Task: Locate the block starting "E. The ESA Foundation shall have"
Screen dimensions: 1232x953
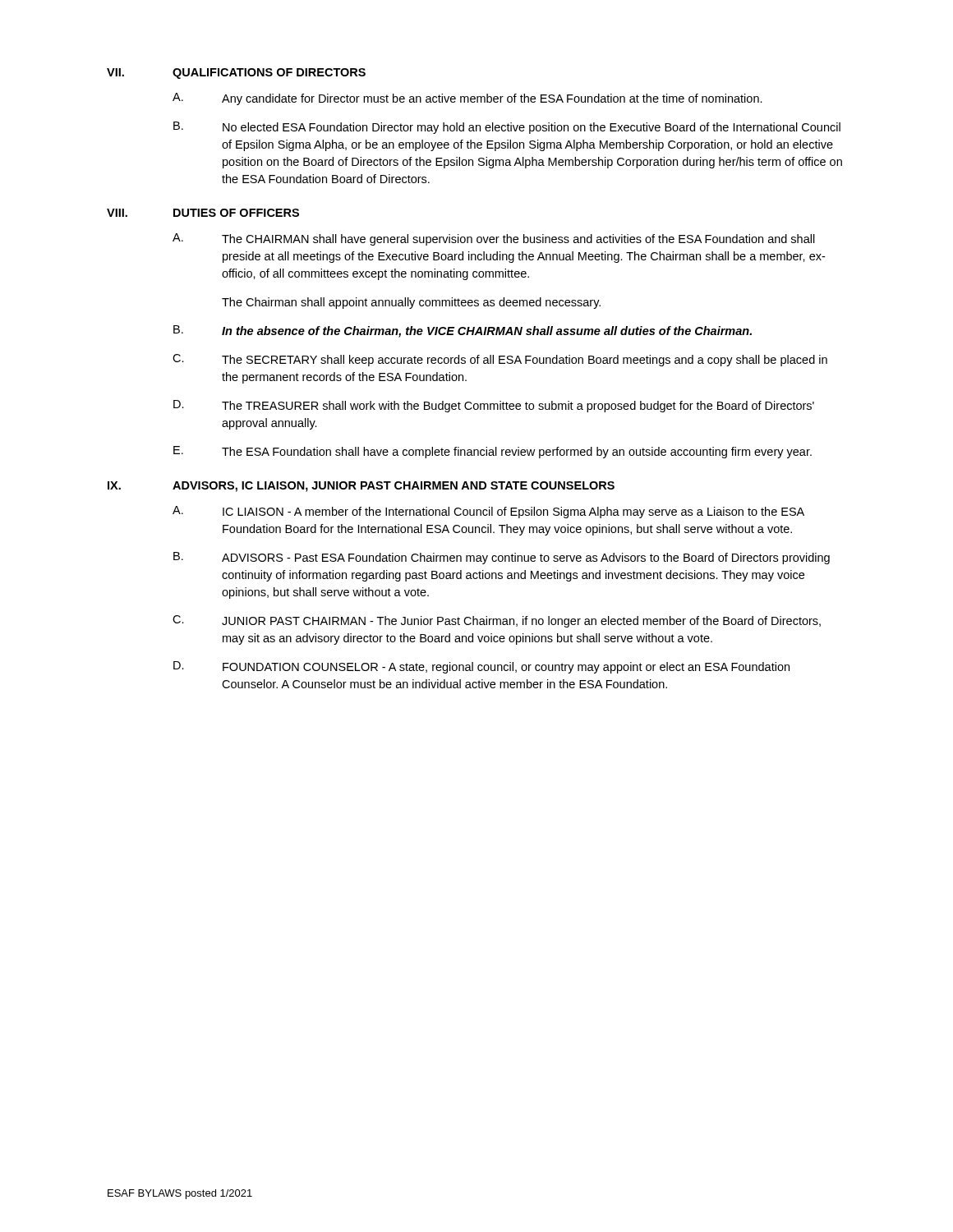Action: 492,452
